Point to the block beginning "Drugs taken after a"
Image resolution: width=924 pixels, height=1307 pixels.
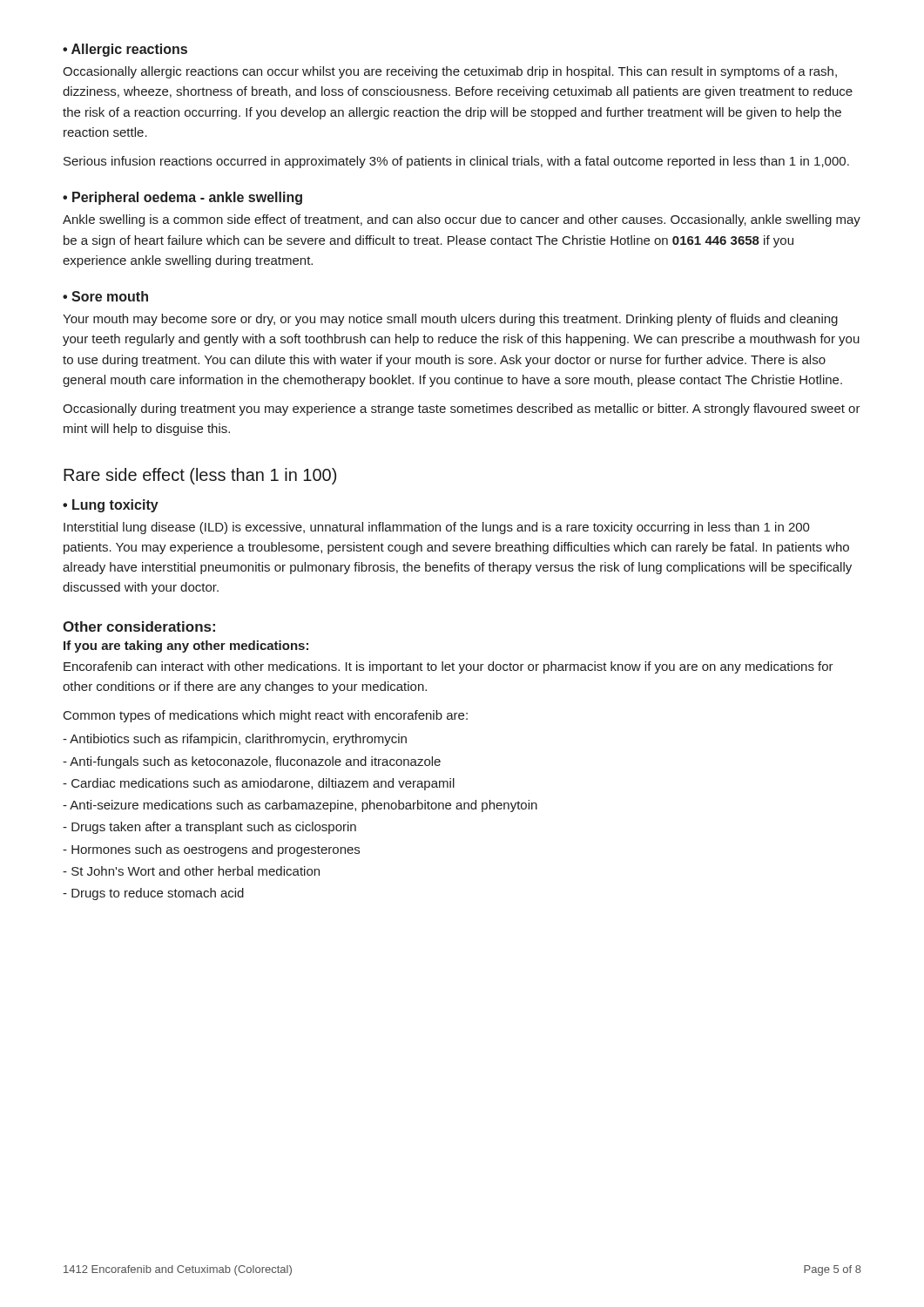[210, 827]
